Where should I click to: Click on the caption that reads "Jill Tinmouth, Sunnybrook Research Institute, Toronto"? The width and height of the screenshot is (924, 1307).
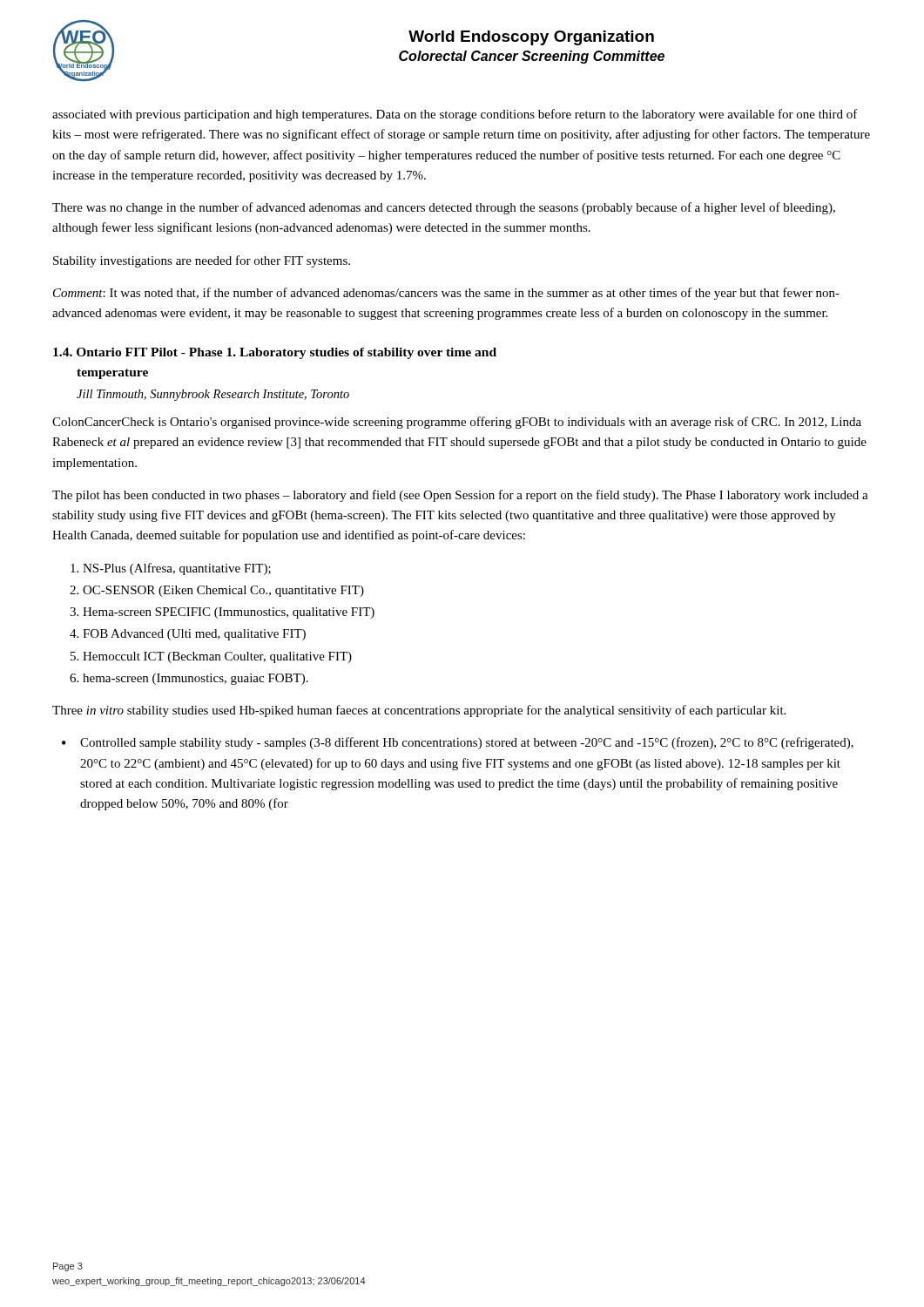[213, 394]
